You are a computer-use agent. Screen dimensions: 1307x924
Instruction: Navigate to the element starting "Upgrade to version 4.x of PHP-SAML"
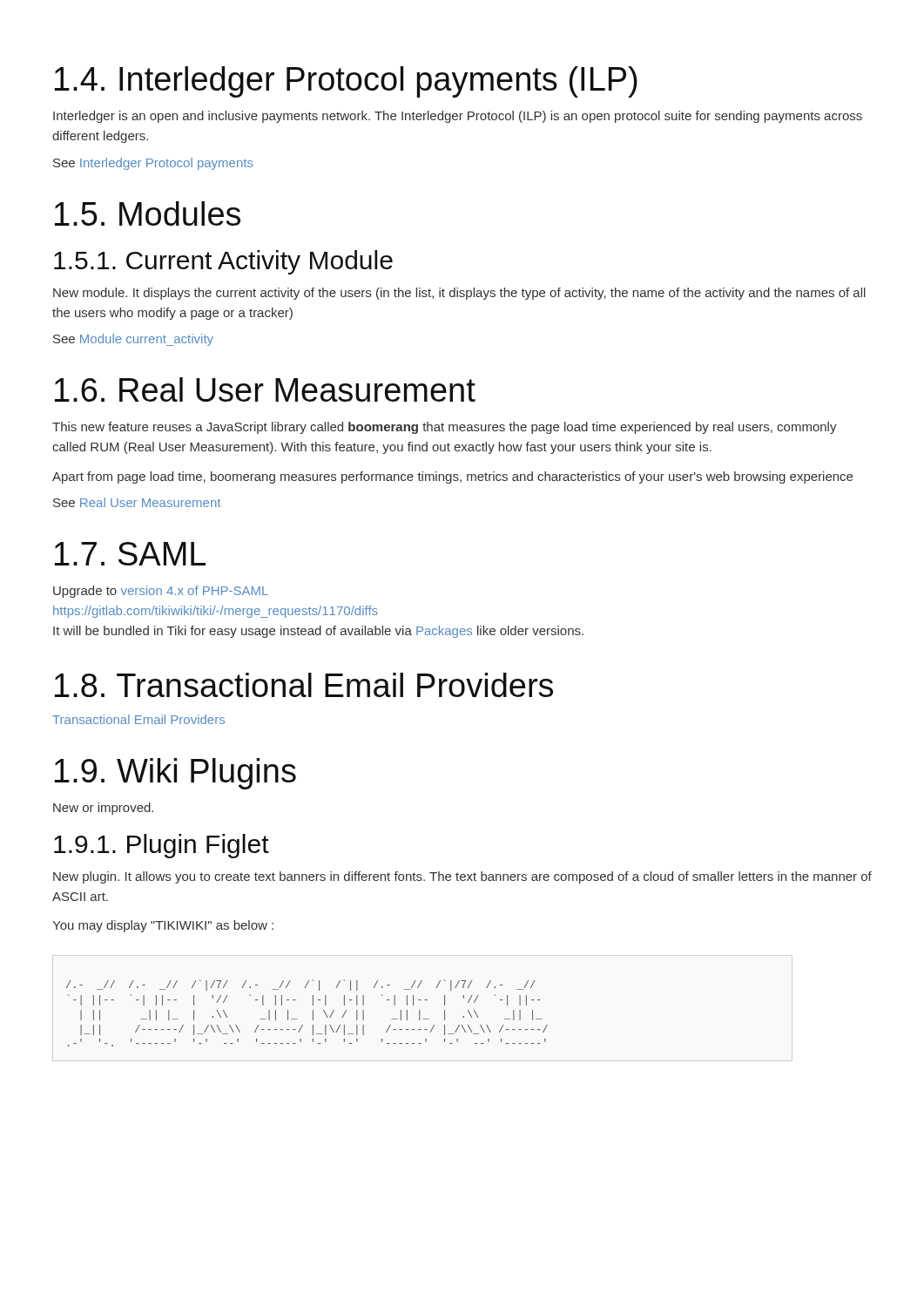click(318, 610)
